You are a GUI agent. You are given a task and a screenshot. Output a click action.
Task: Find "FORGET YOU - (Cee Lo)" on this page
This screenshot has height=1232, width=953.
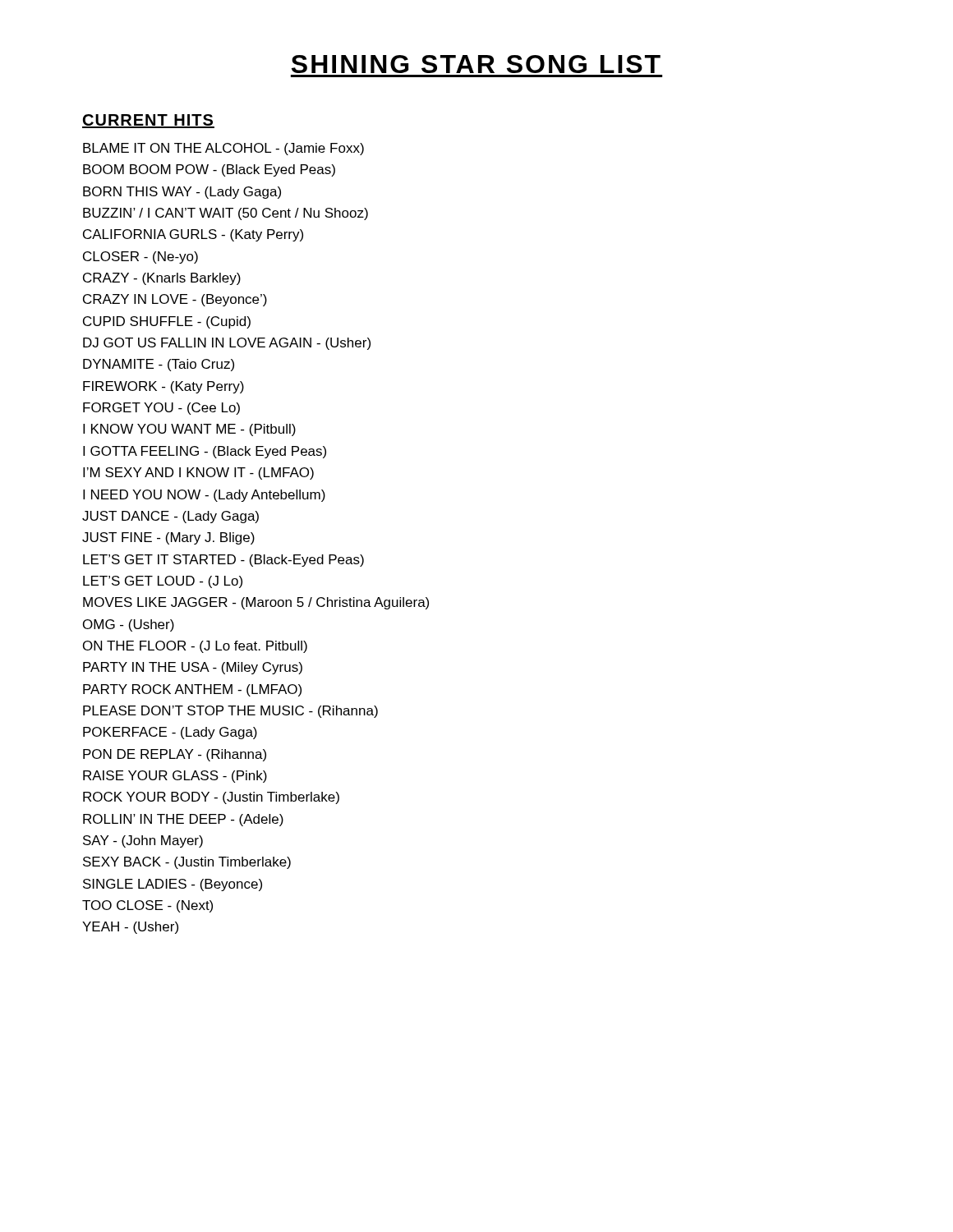pyautogui.click(x=161, y=408)
